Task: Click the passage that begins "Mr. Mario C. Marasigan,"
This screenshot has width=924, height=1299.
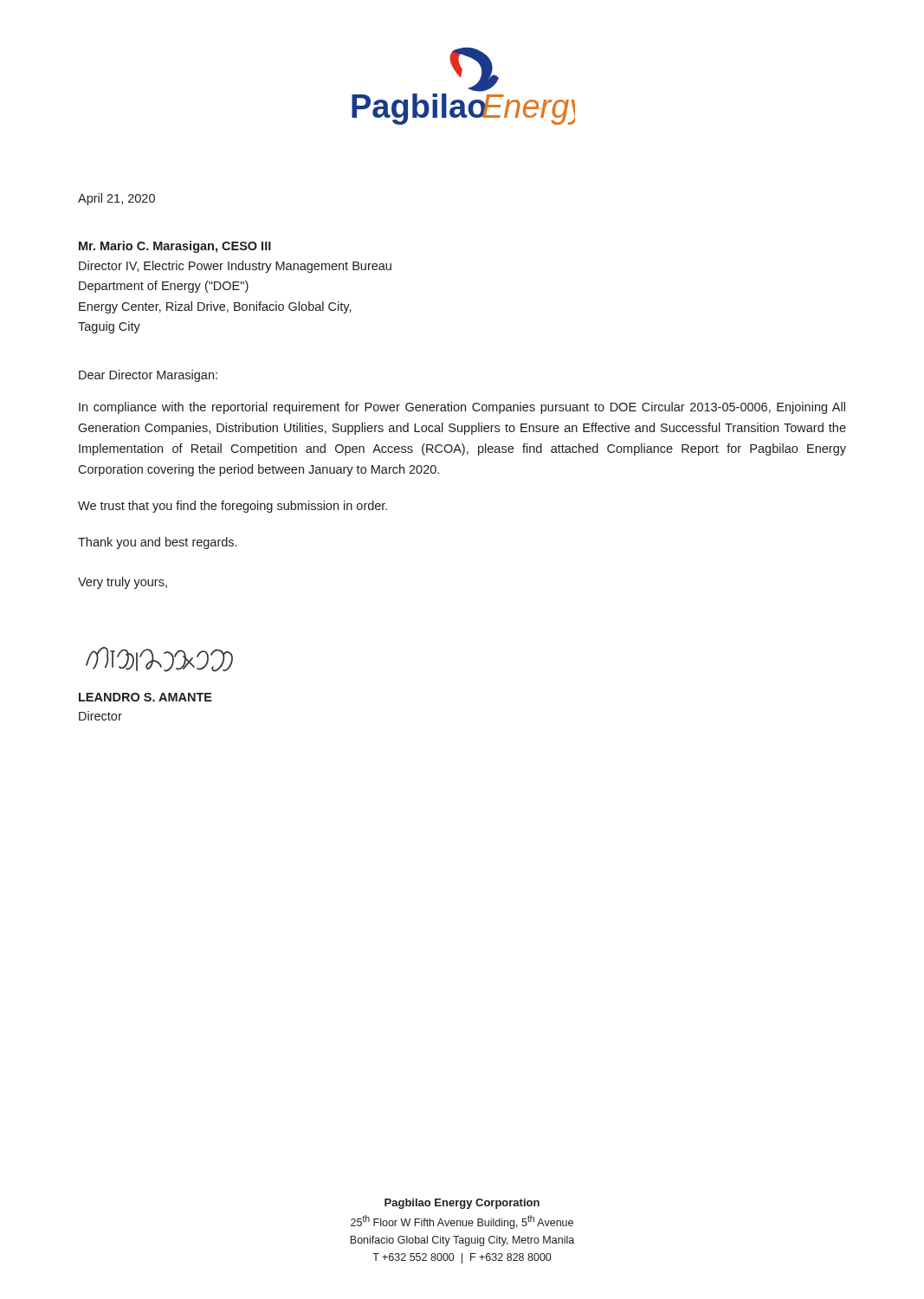Action: pyautogui.click(x=235, y=286)
